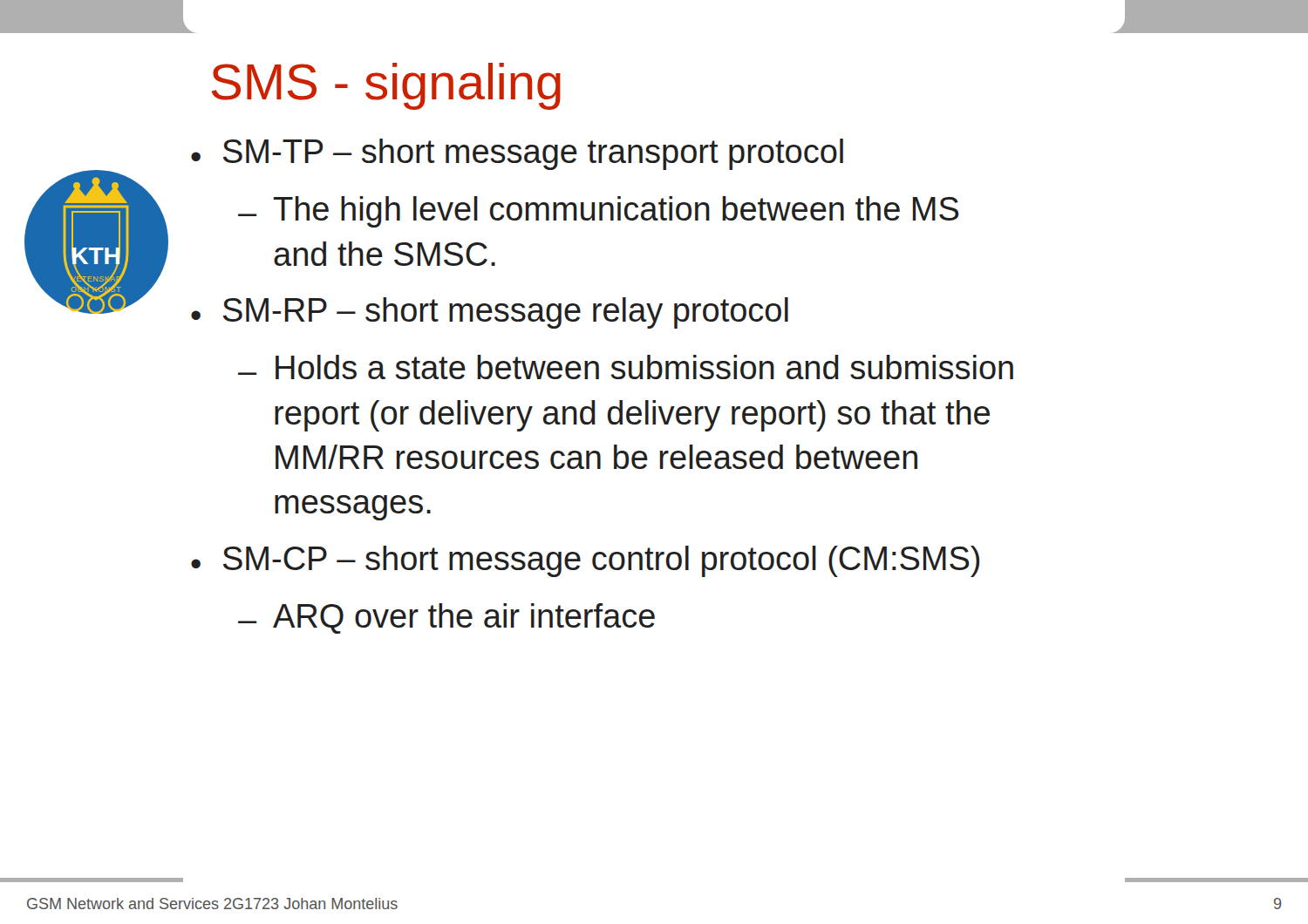Navigate to the block starting "• SM-TP –"
The width and height of the screenshot is (1308, 924).
tap(740, 204)
